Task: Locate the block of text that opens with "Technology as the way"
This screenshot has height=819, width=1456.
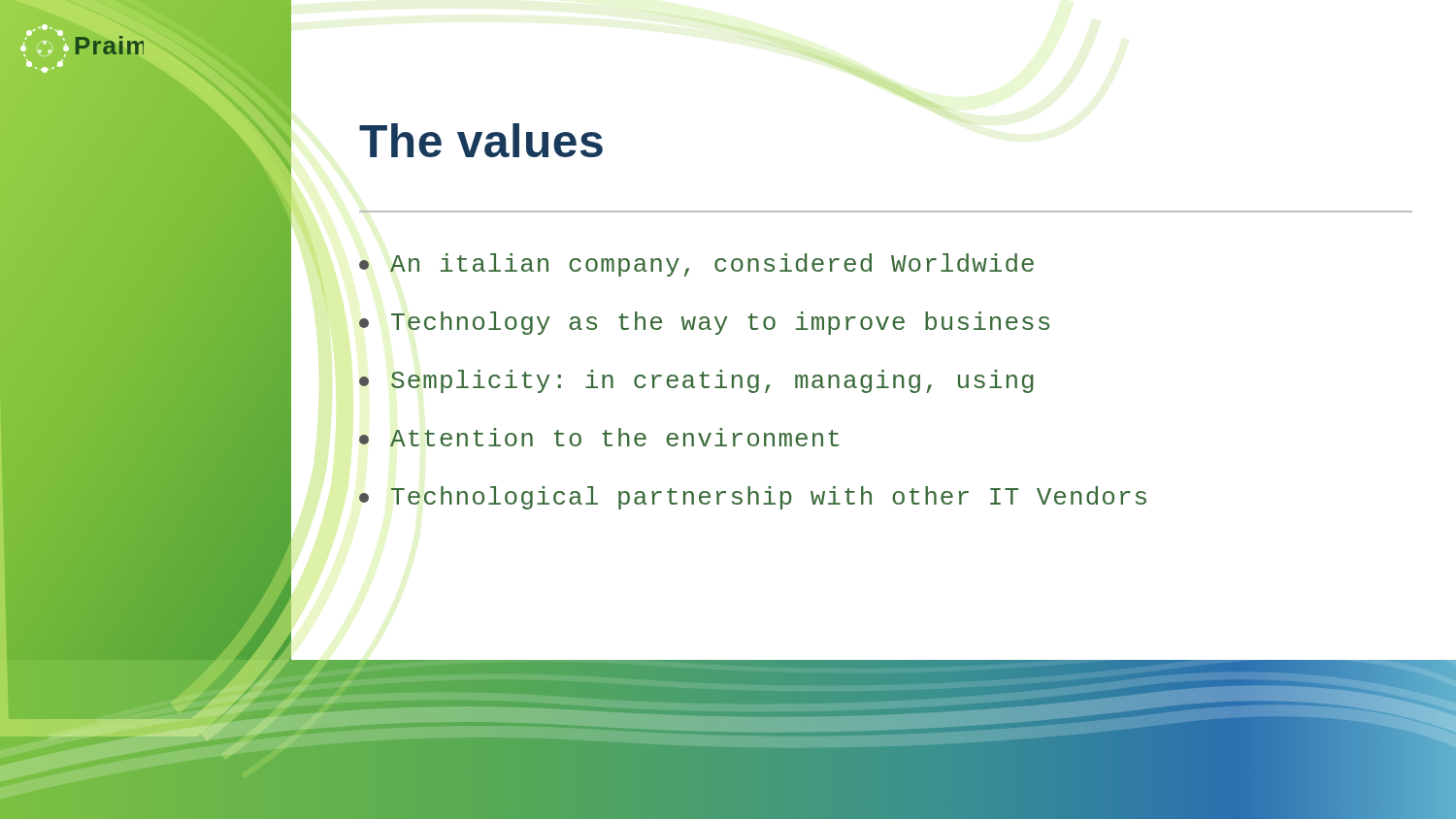Action: click(706, 323)
